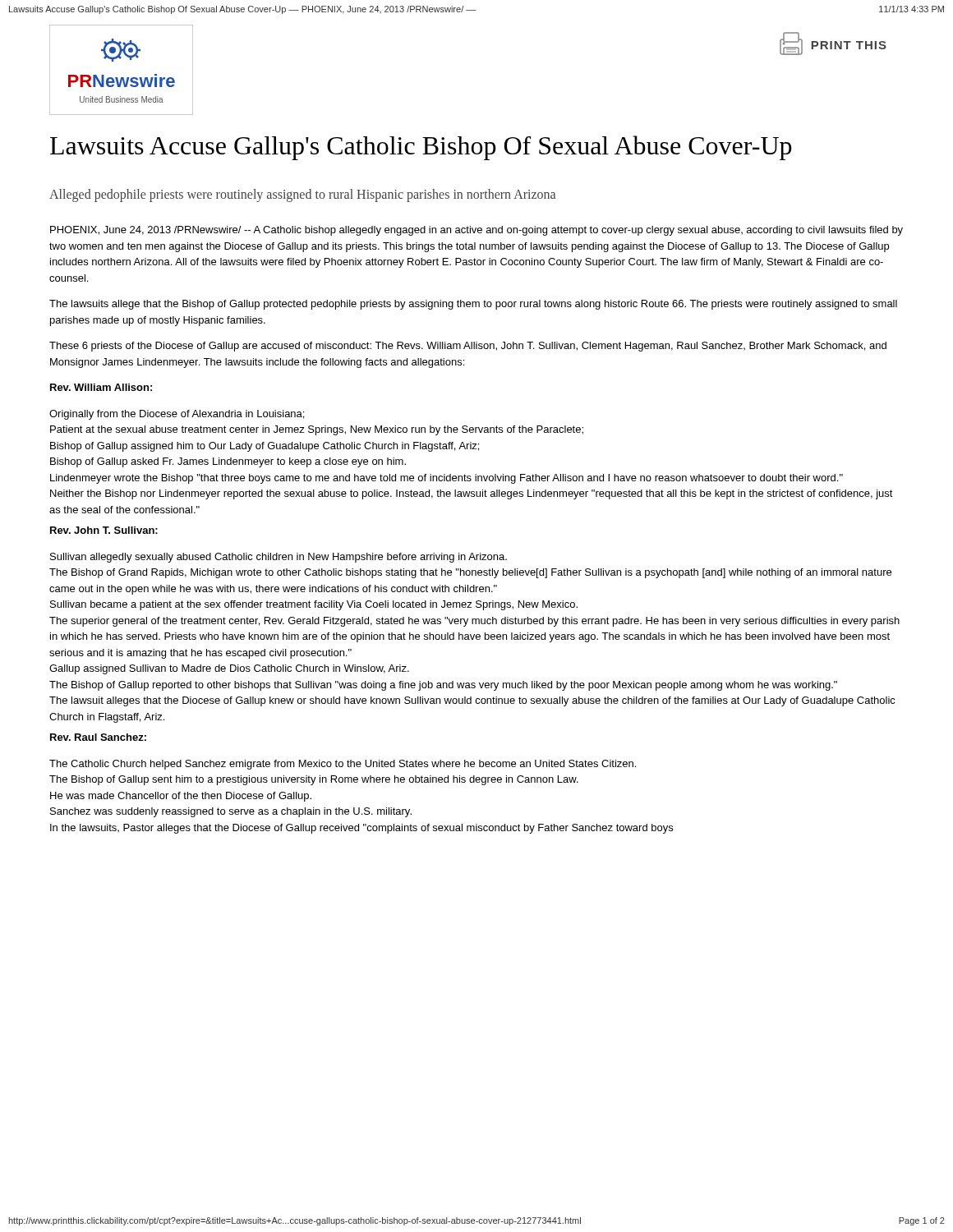This screenshot has height=1232, width=953.
Task: Point to the block beginning "Bishop of Gallup asked Fr. James Lindenmeyer"
Action: point(476,461)
